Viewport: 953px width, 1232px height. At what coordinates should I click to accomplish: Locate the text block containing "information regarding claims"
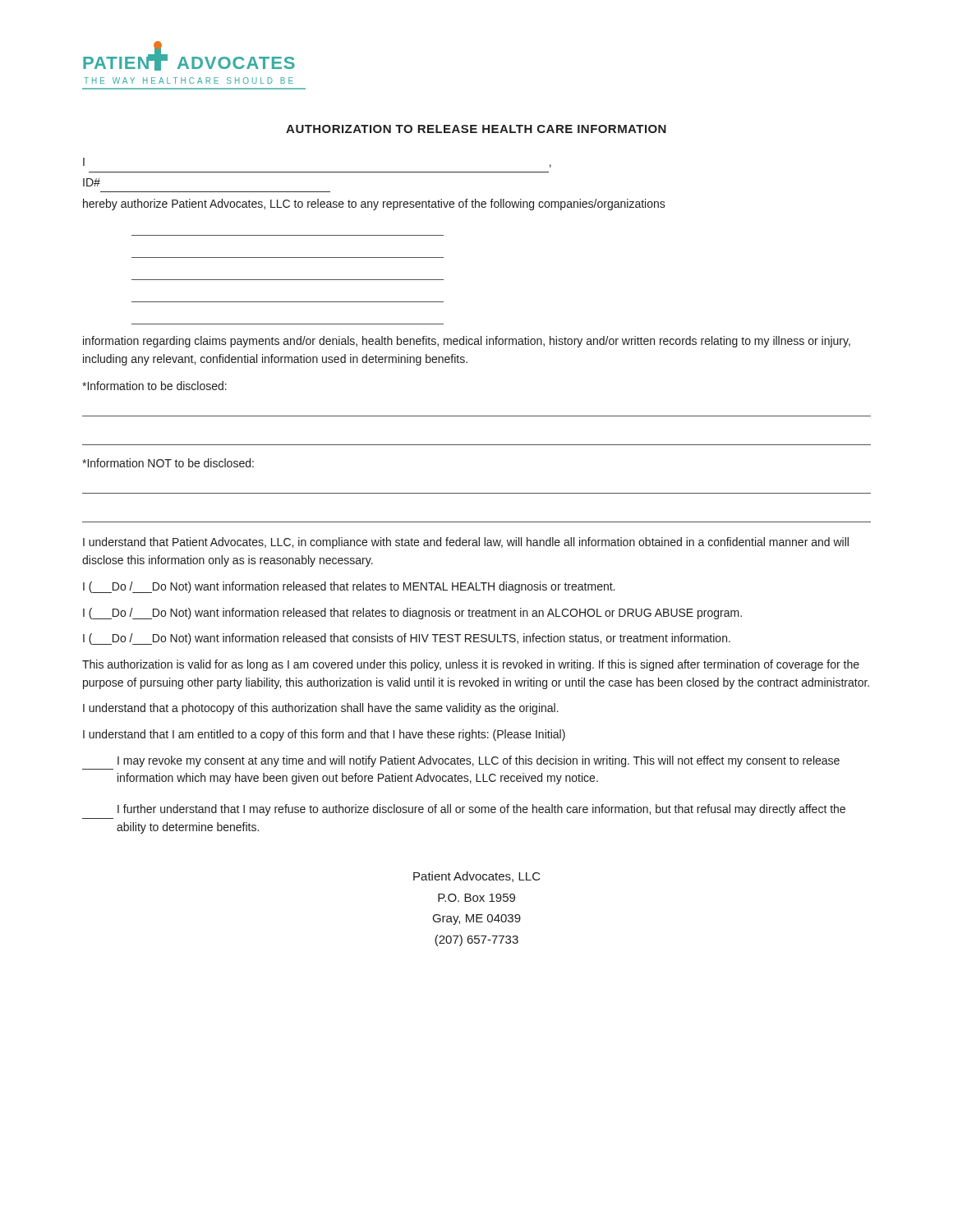pos(467,350)
